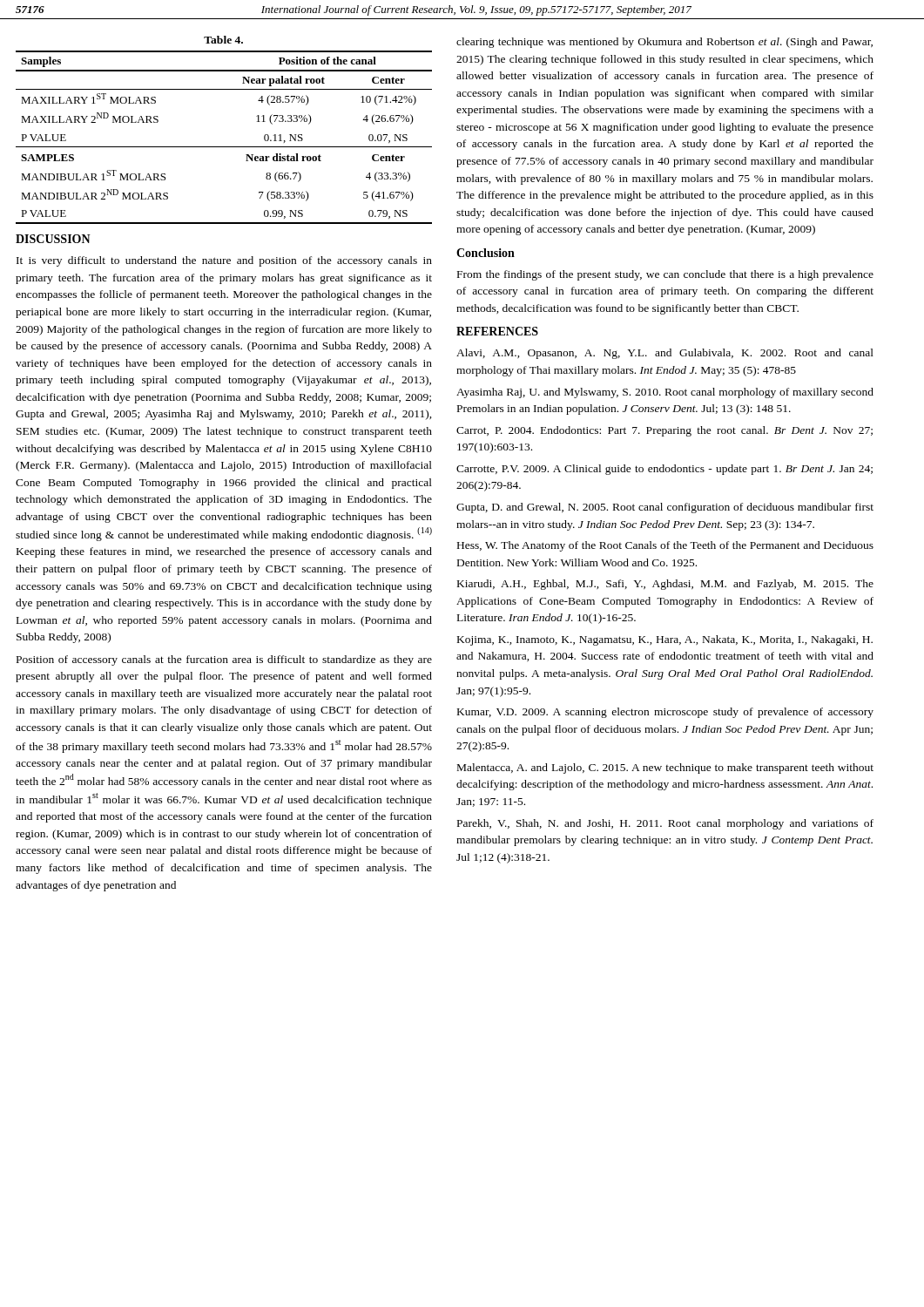Click on the text block with the text "Position of accessory canals at the furcation area"
Viewport: 924px width, 1307px height.
pos(224,772)
